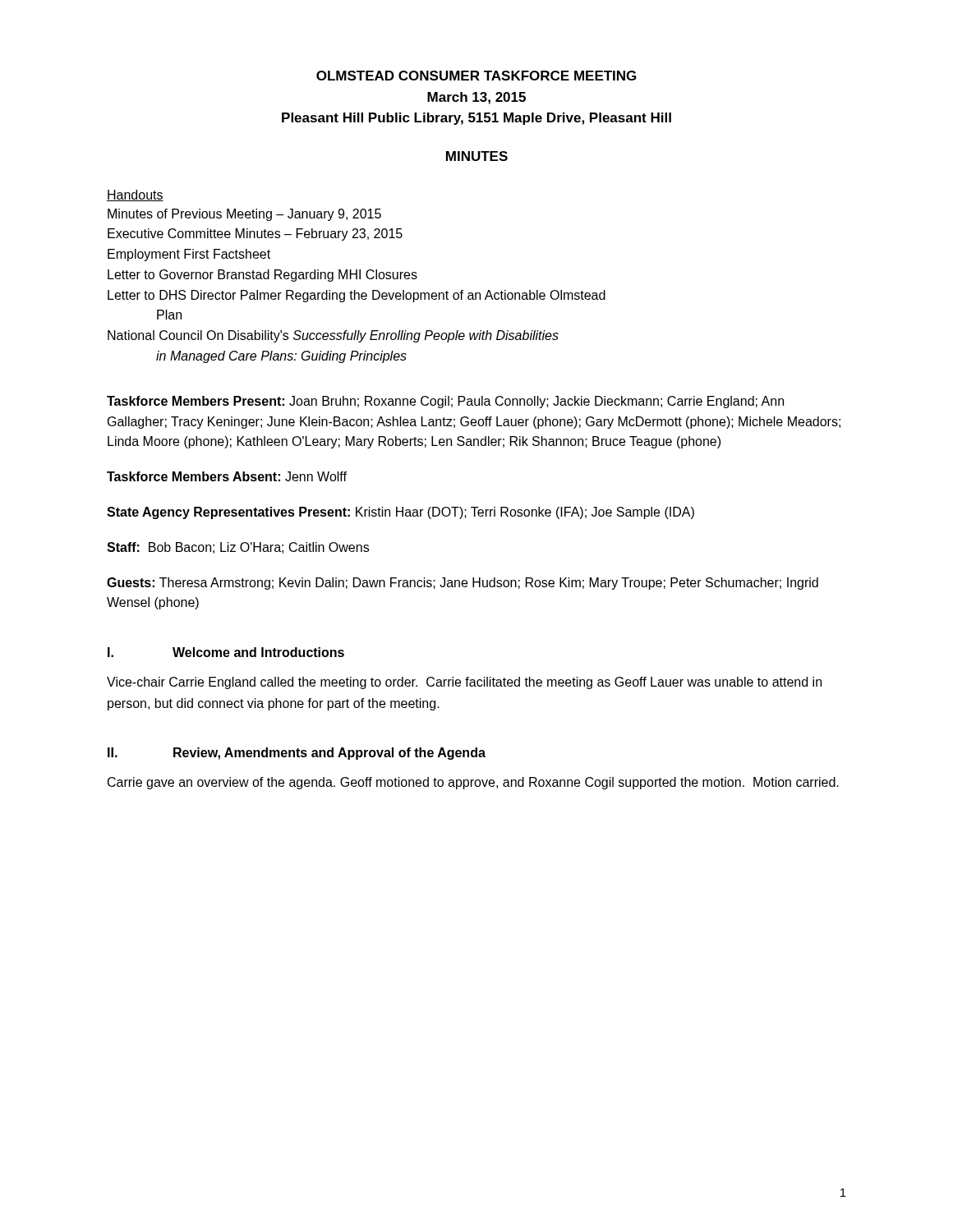
Task: Point to the block beginning "Guests: Theresa Armstrong; Kevin Dalin;"
Action: pyautogui.click(x=463, y=593)
